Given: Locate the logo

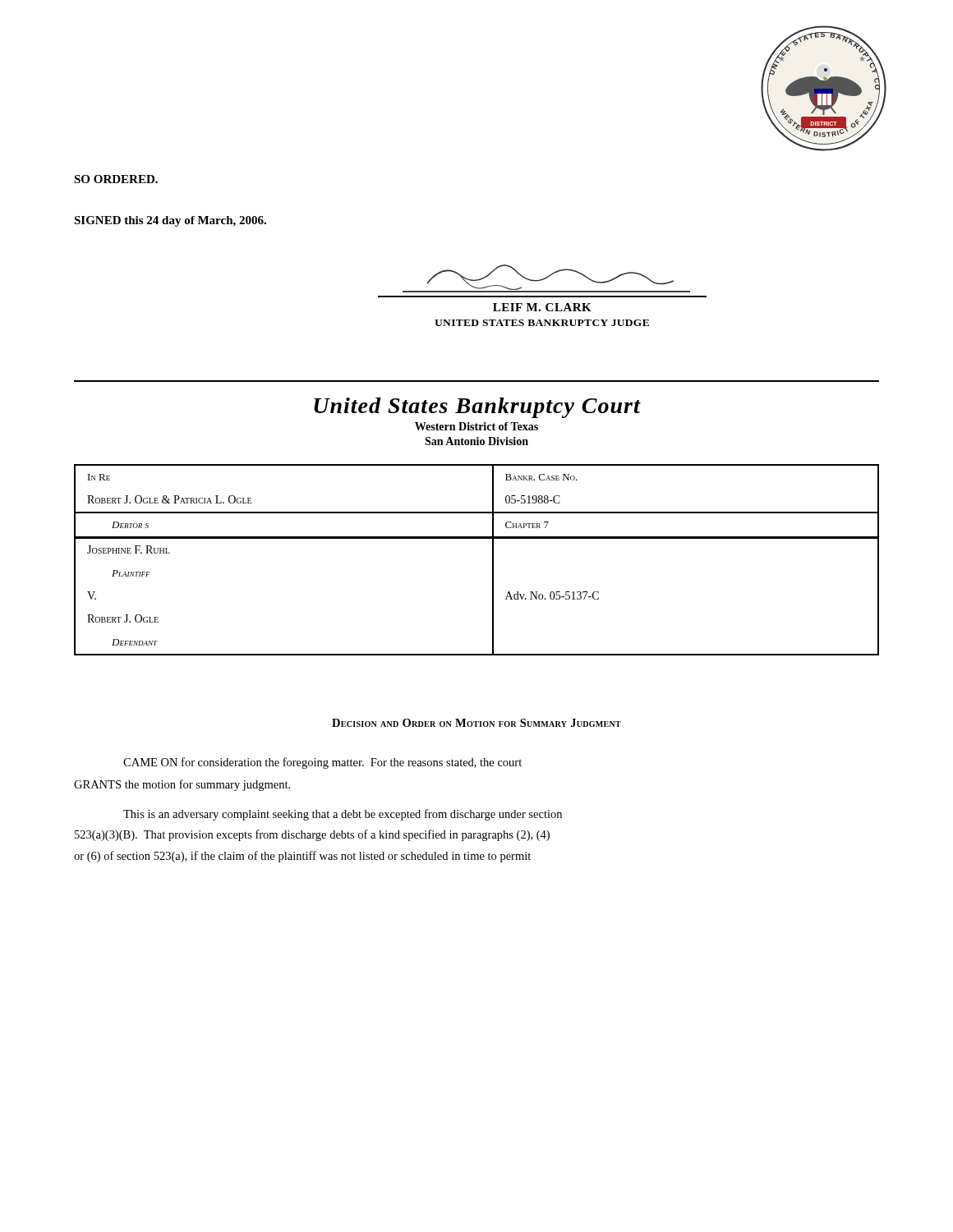Looking at the screenshot, I should [x=824, y=88].
